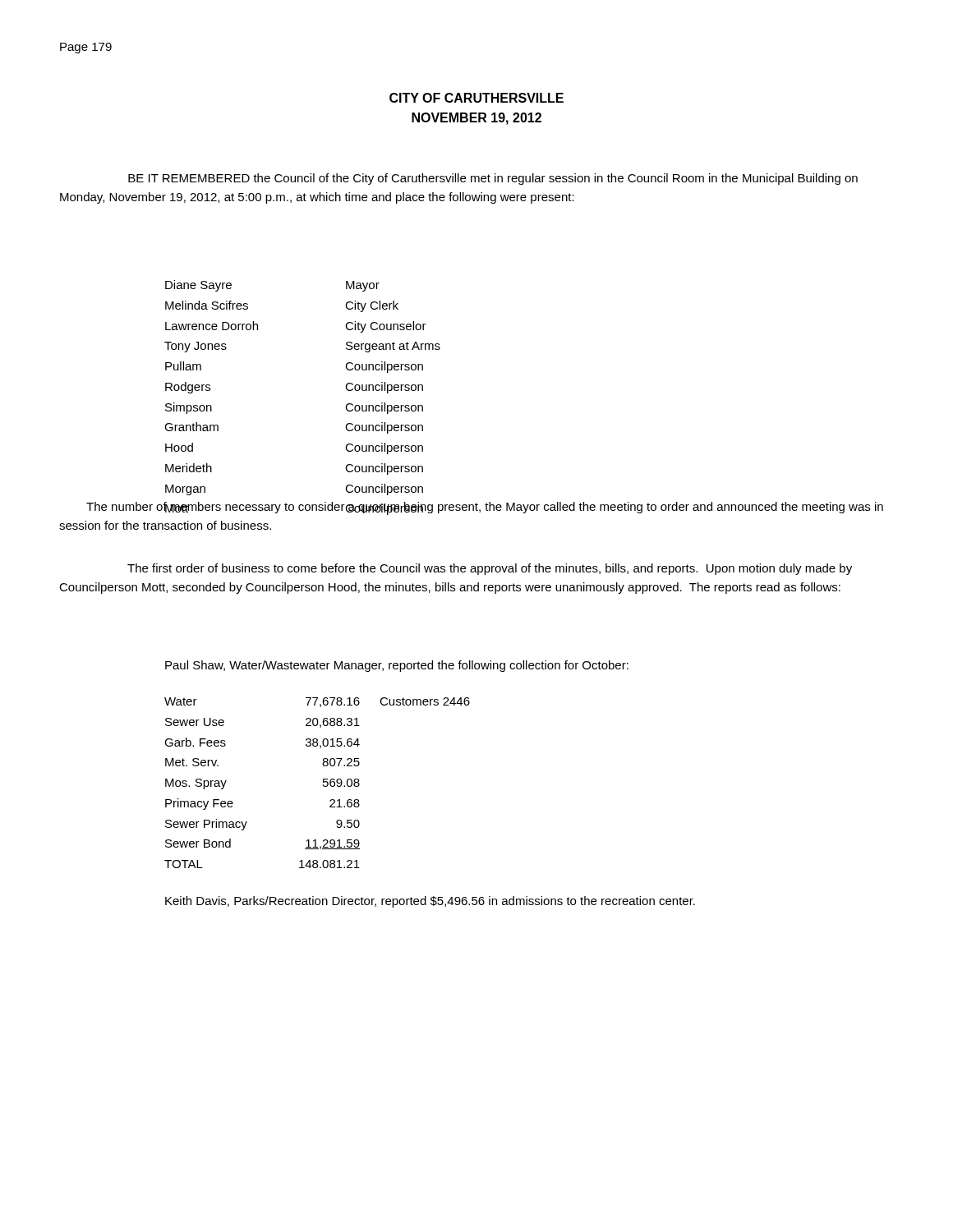Locate the list item containing "Tony JonesSergeant at"
This screenshot has height=1232, width=953.
(x=444, y=346)
